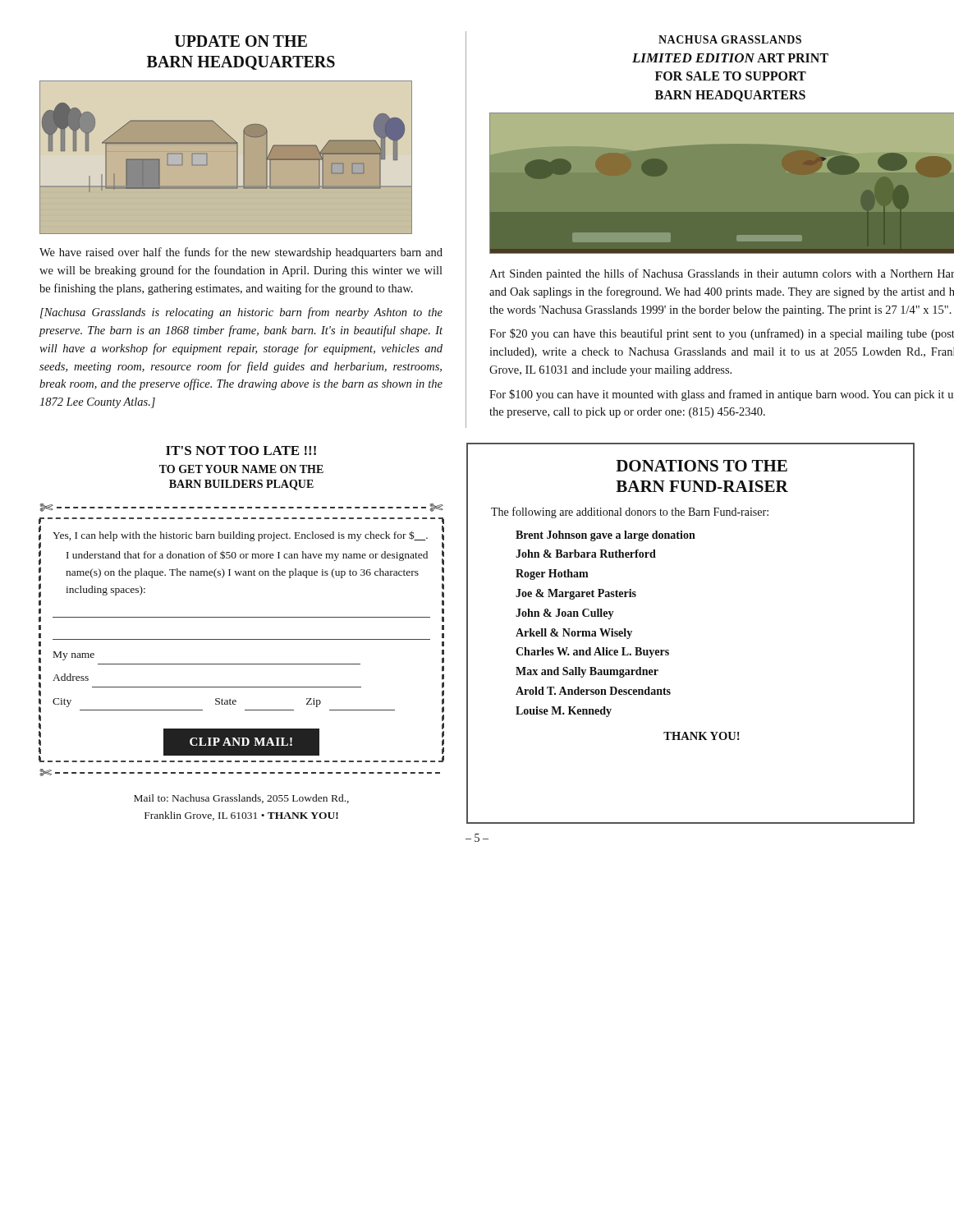Click on the photo
954x1232 pixels.
point(722,183)
